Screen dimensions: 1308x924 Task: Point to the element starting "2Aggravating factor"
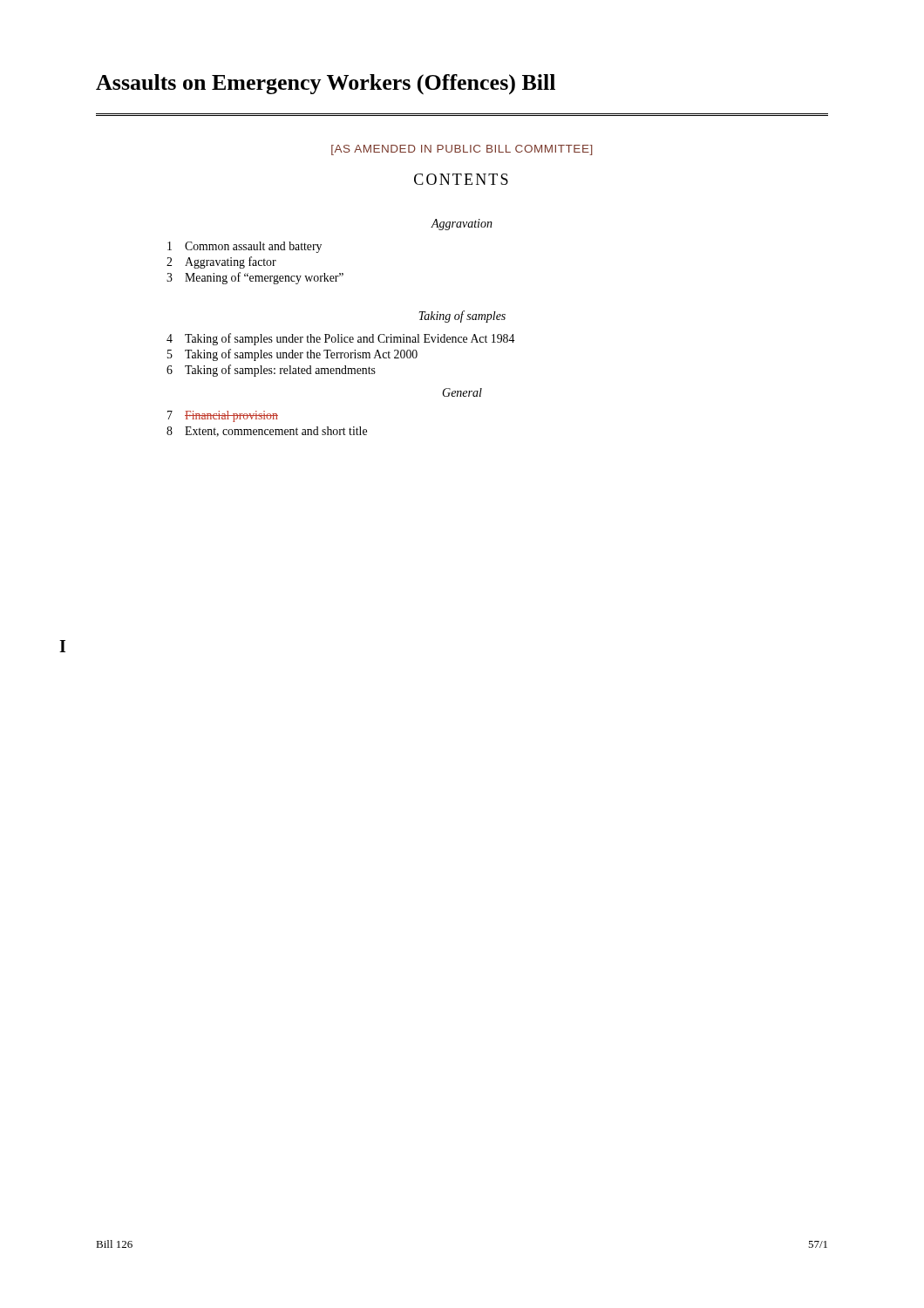point(221,262)
